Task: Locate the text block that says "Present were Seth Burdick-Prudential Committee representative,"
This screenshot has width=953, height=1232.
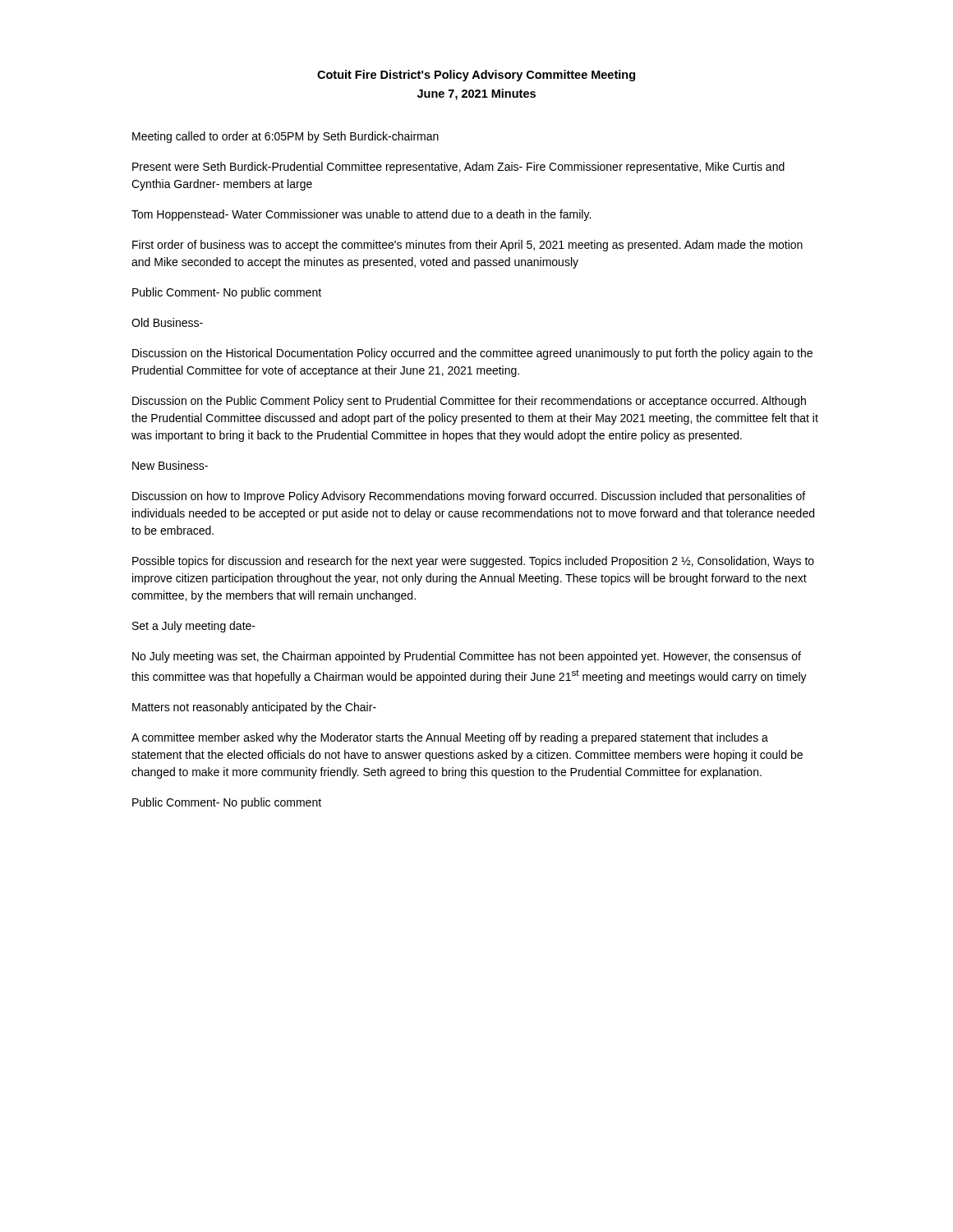Action: (x=458, y=176)
